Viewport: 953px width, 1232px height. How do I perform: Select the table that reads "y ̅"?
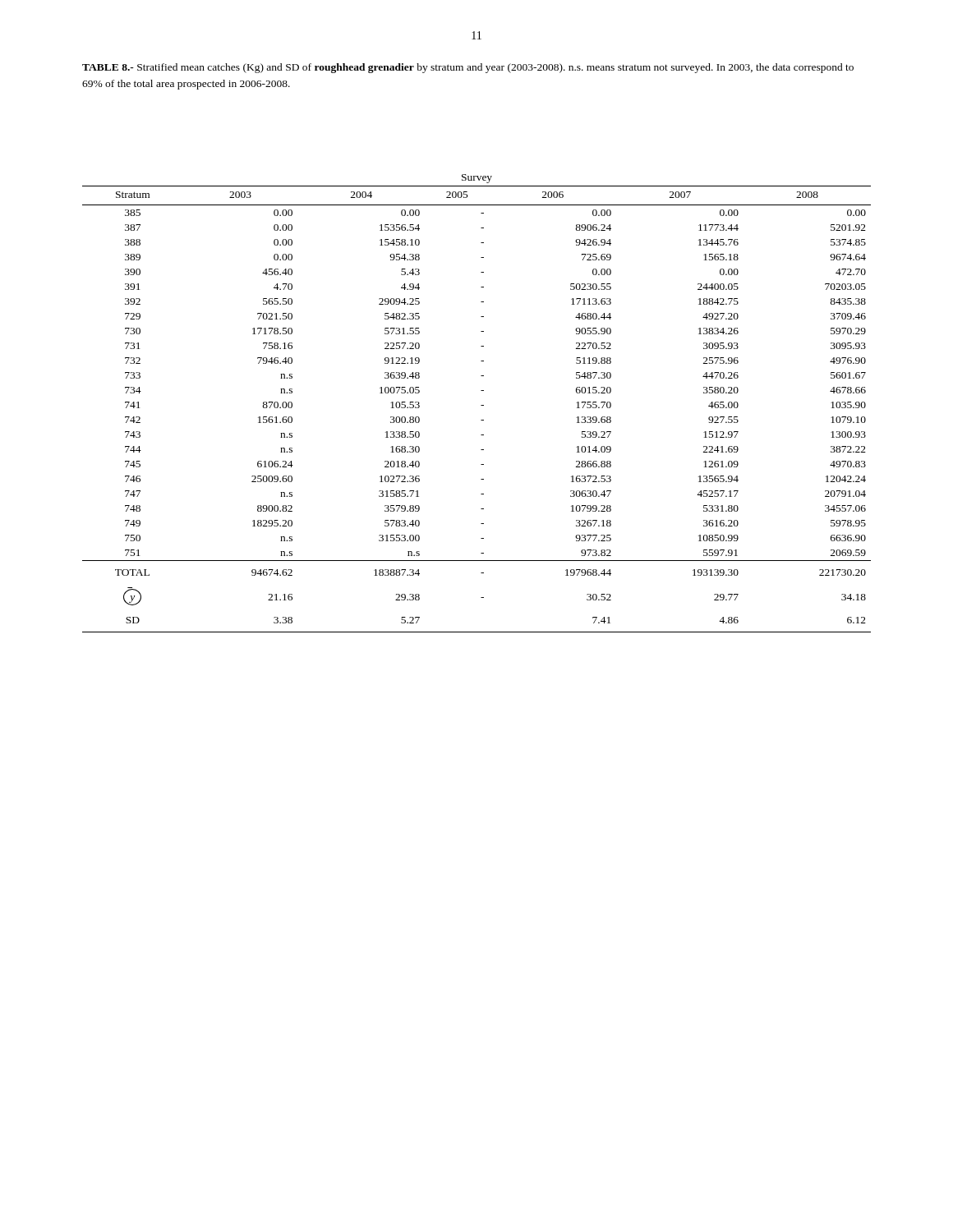pyautogui.click(x=476, y=402)
